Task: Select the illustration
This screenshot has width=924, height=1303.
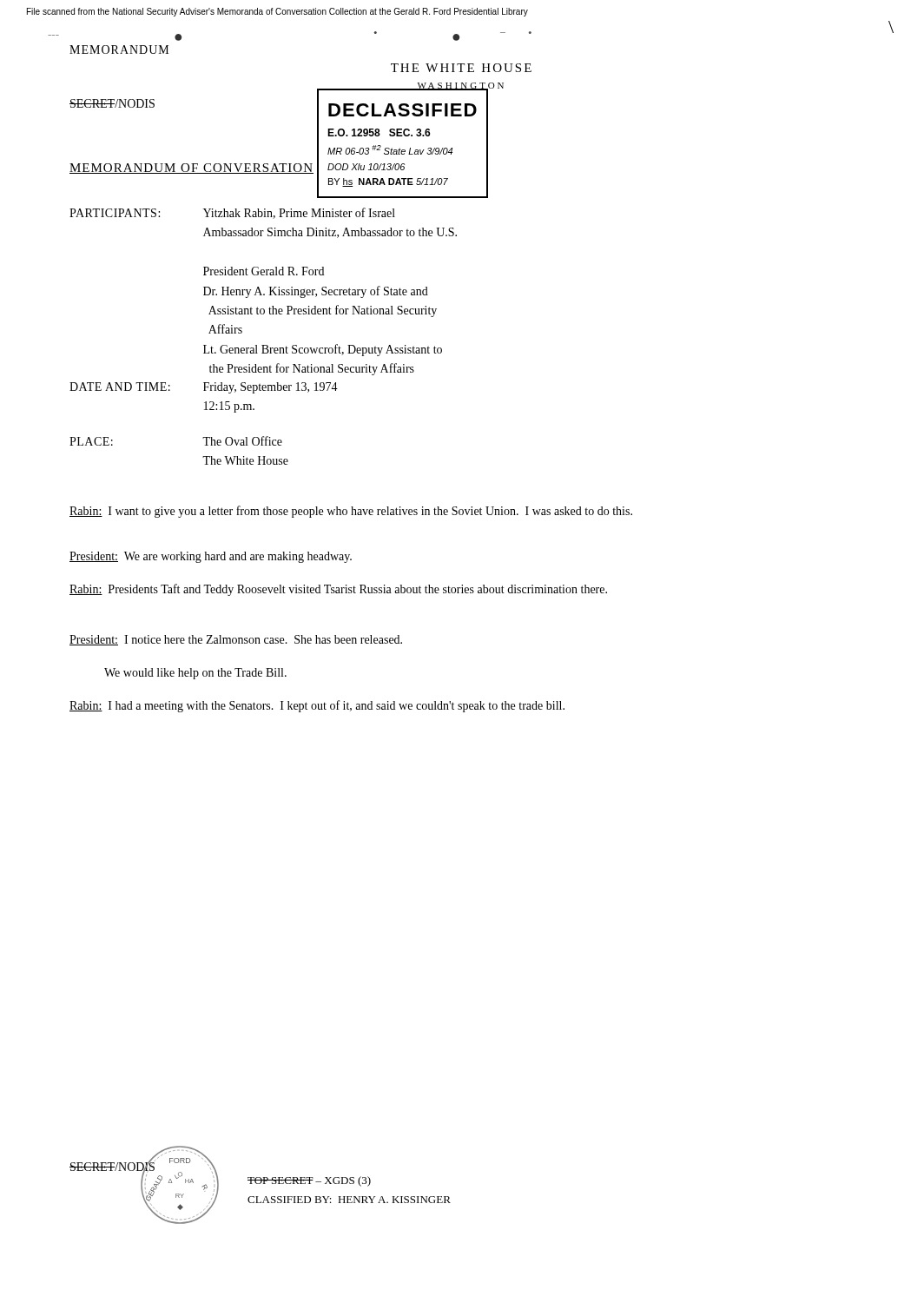Action: tap(180, 1185)
